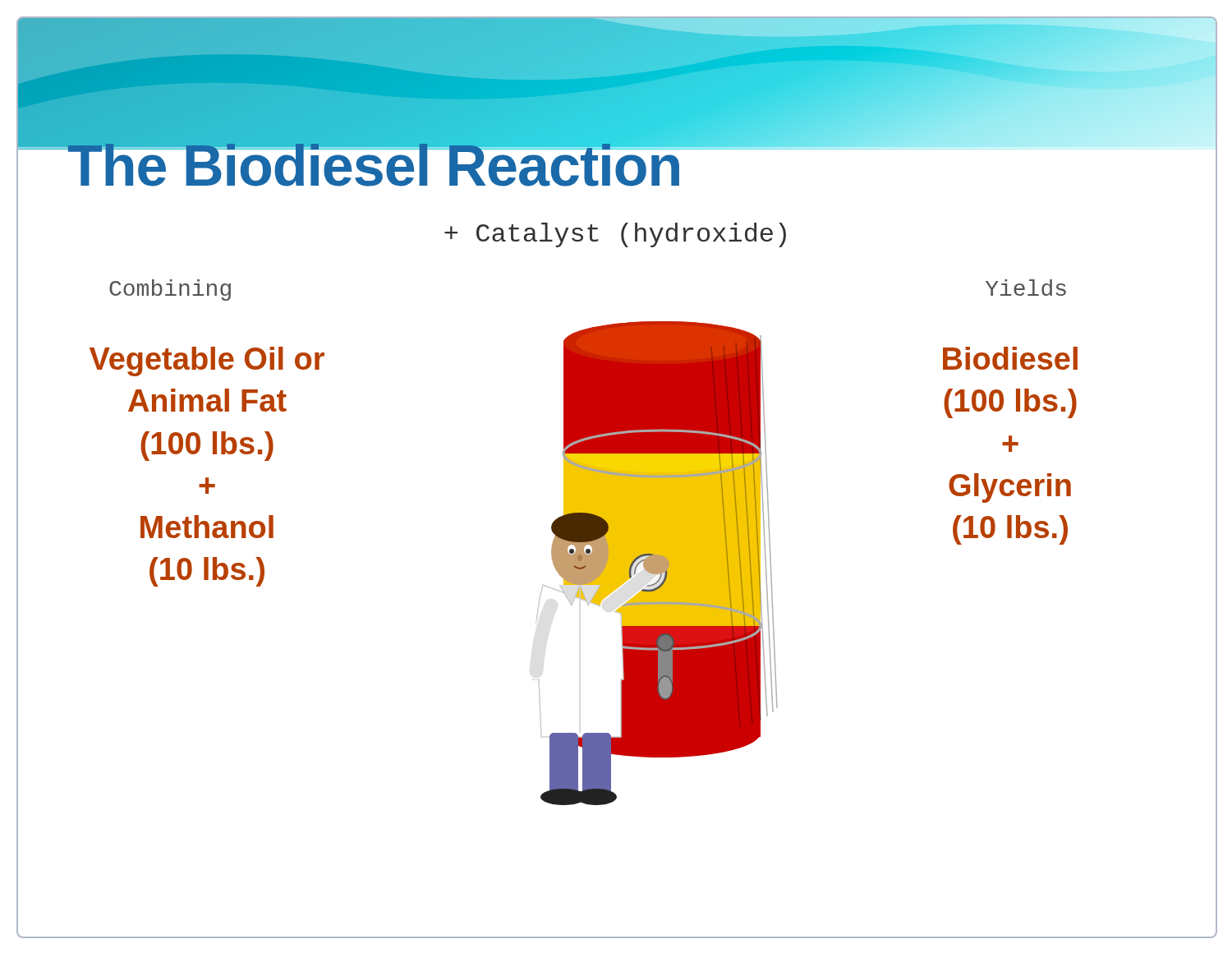This screenshot has height=953, width=1232.
Task: Locate the block of text that opens with "Vegetable Oil orAnimal"
Action: pyautogui.click(x=207, y=464)
